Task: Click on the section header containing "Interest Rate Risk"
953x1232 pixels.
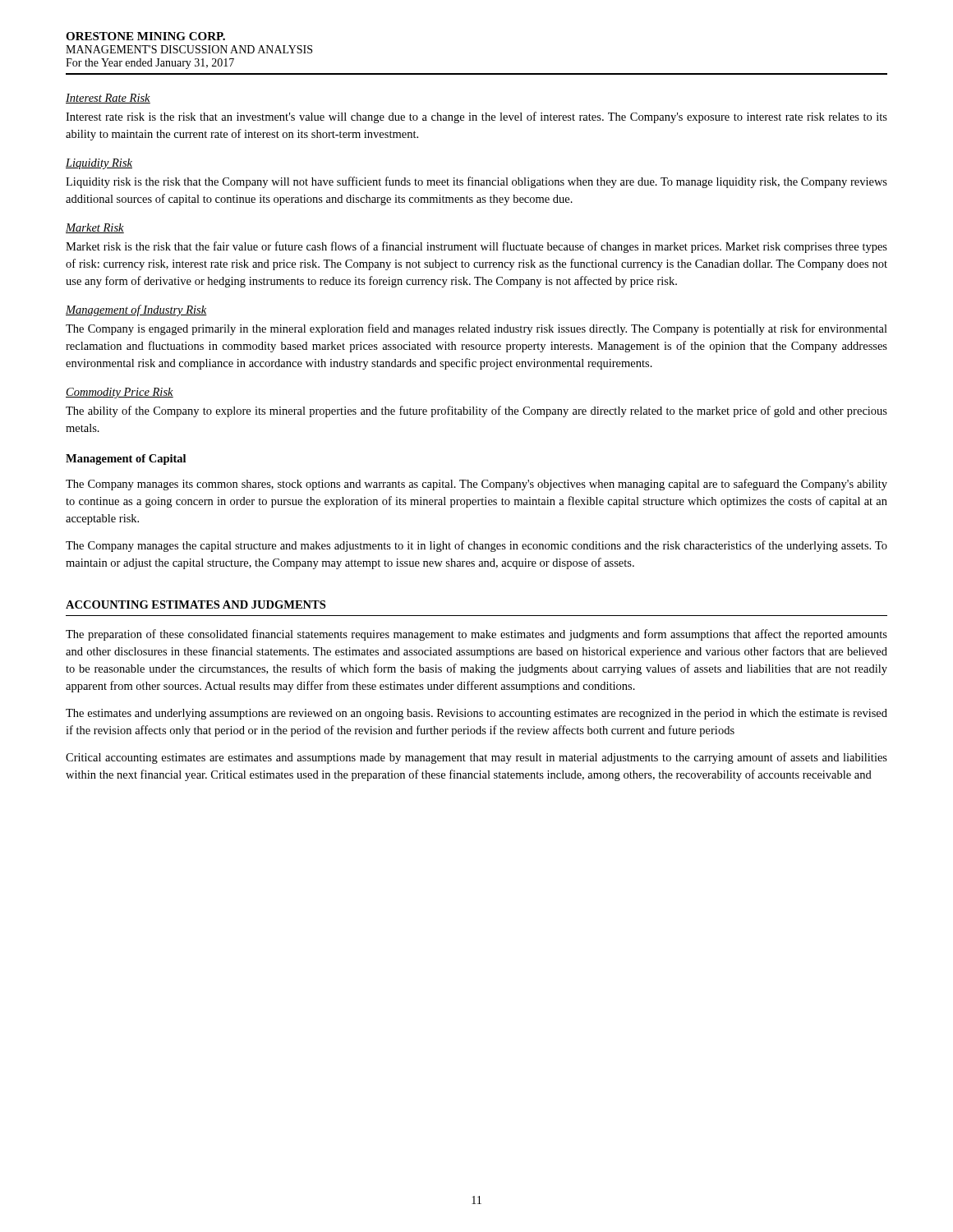Action: 108,99
